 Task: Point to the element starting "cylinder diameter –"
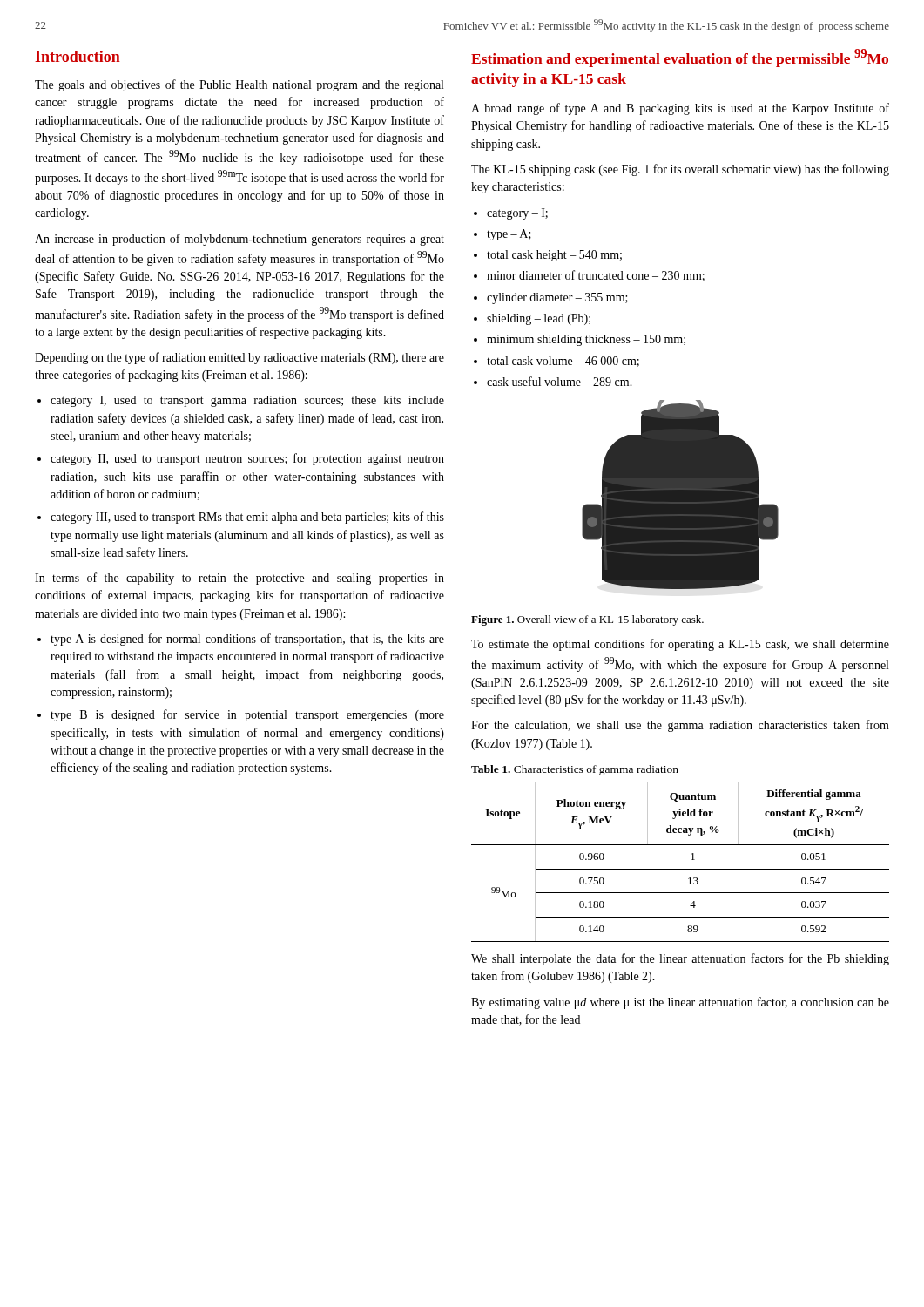click(558, 297)
